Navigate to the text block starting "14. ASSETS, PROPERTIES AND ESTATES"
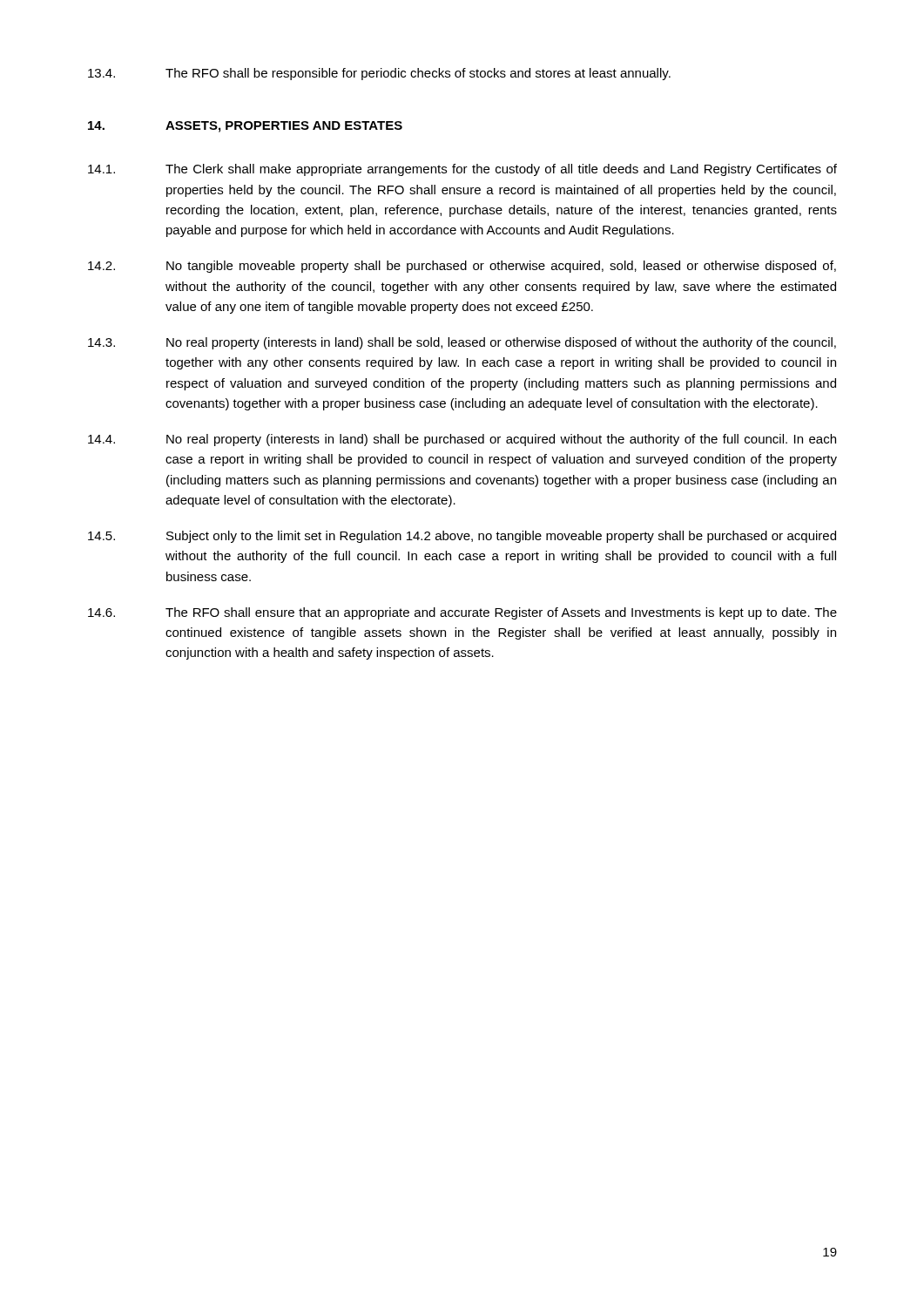The height and width of the screenshot is (1307, 924). (x=245, y=127)
